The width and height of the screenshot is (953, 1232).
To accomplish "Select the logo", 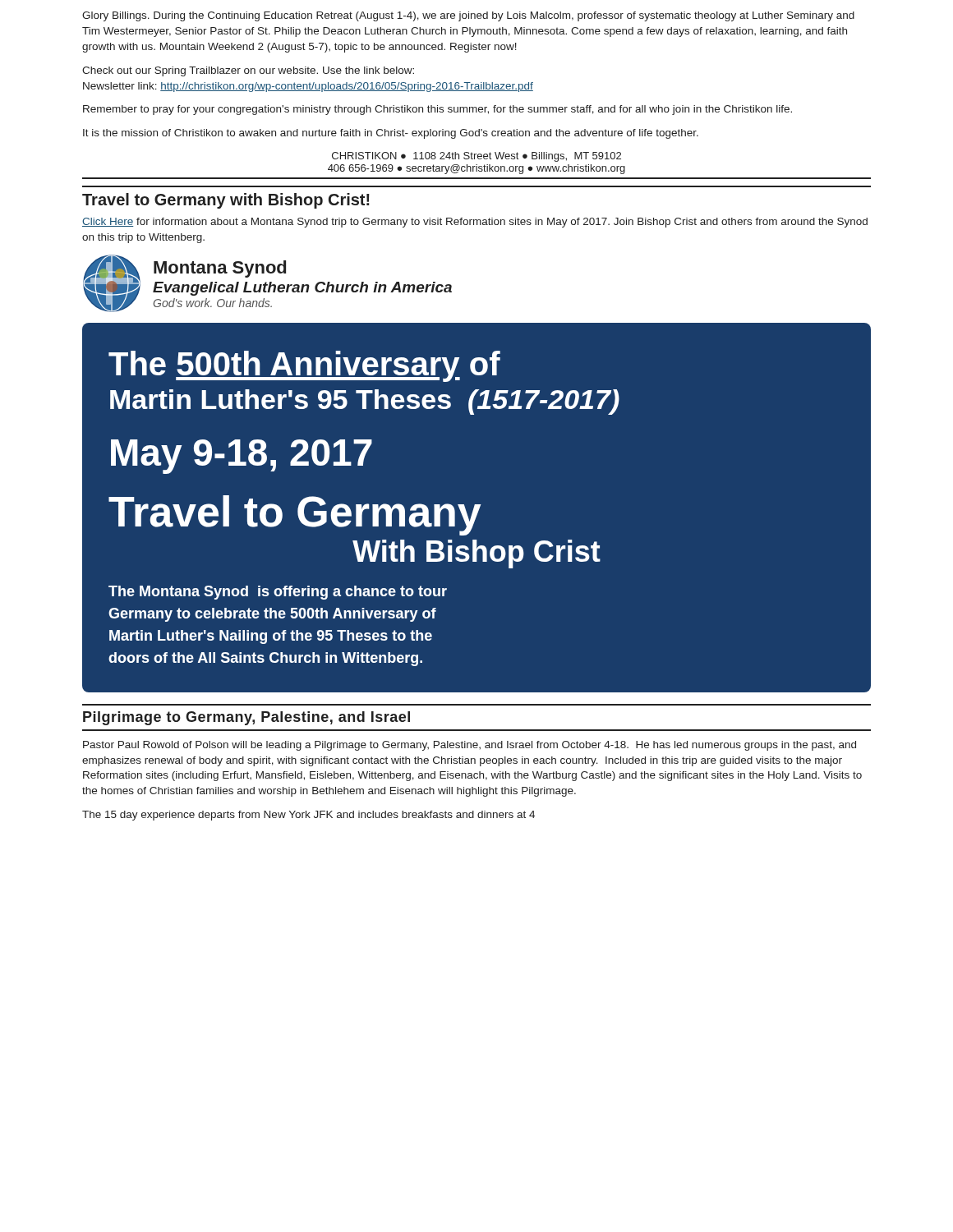I will [476, 283].
